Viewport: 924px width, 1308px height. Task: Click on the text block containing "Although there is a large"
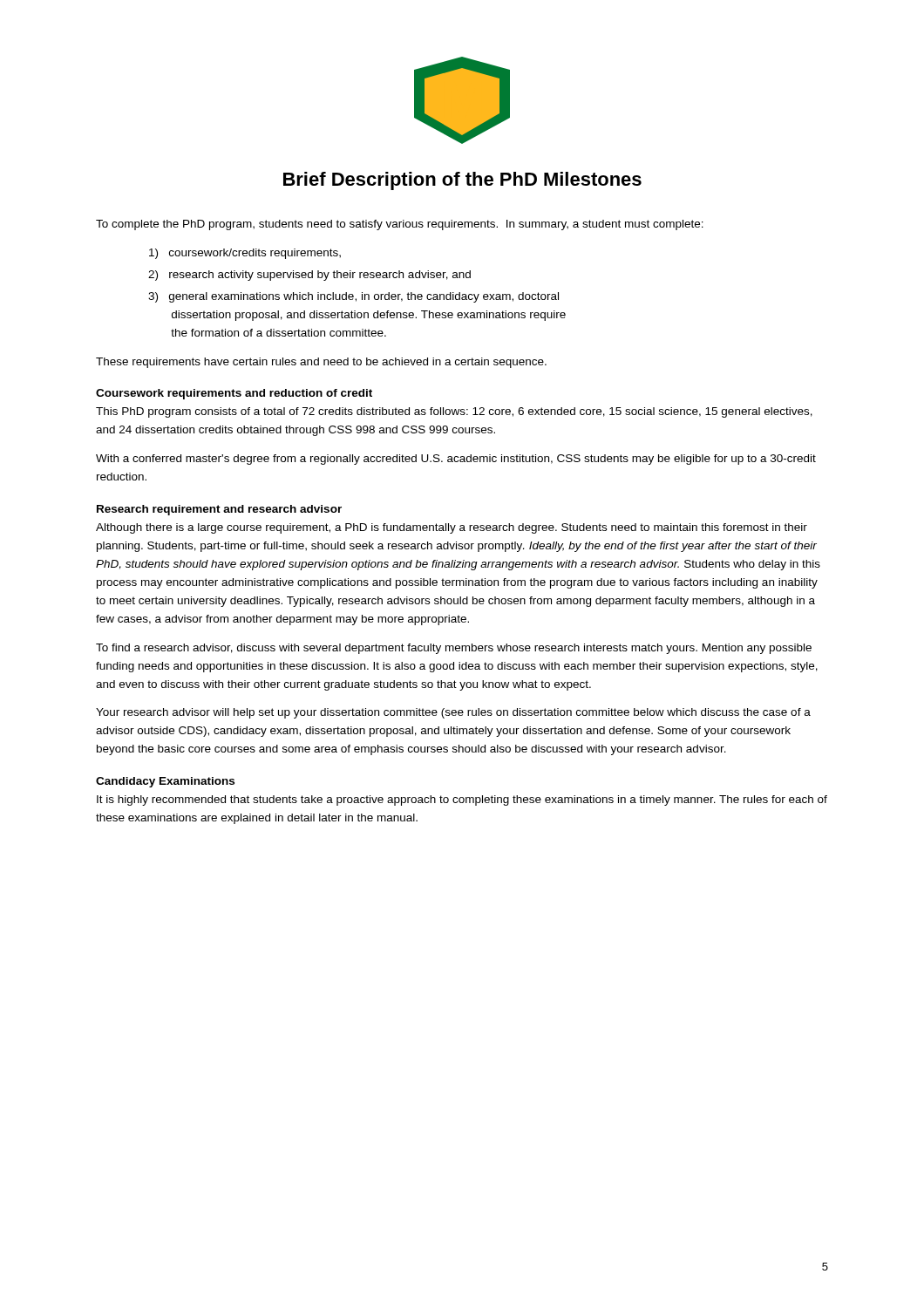(x=458, y=573)
